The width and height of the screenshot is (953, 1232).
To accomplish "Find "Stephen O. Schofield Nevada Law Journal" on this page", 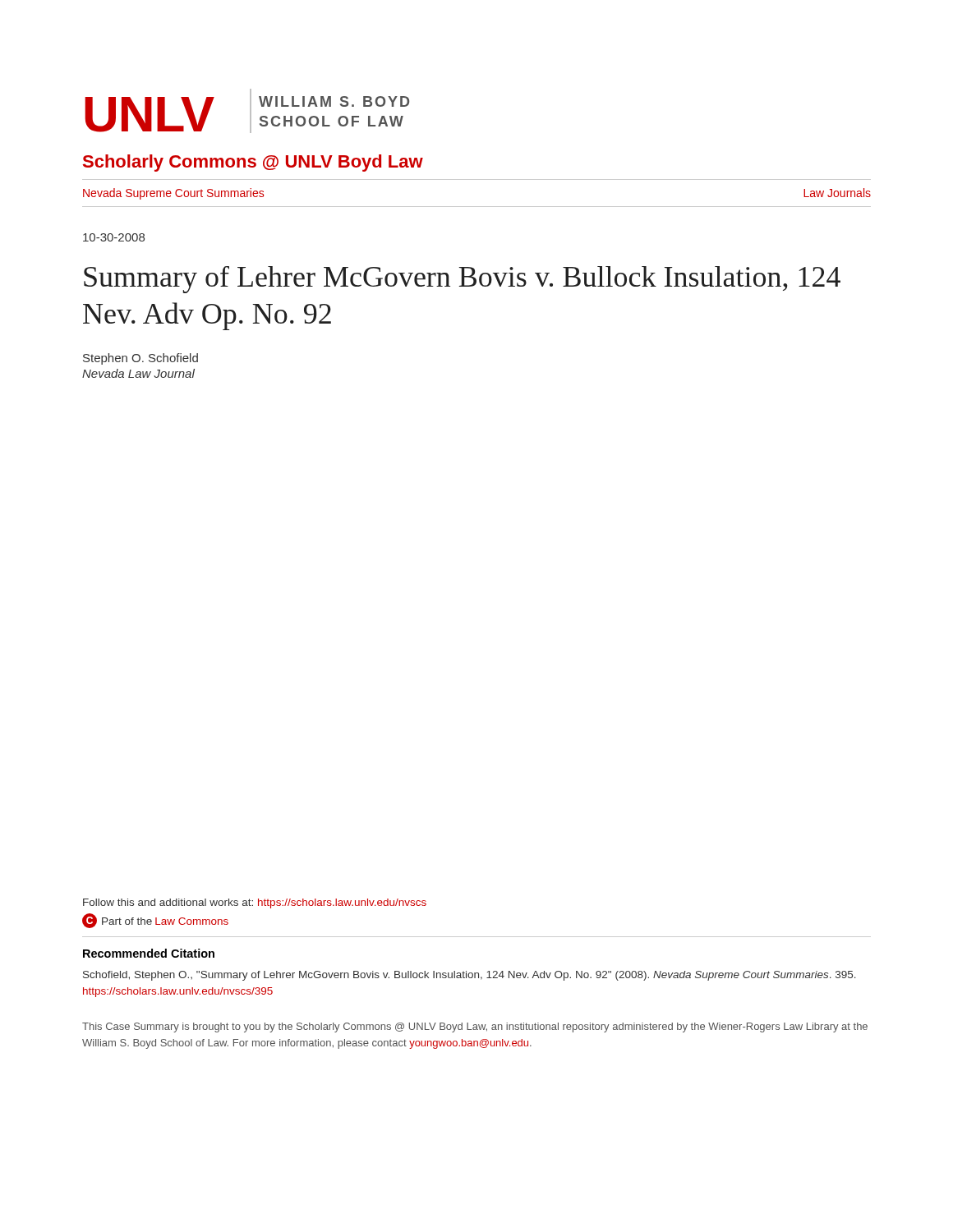I will click(x=140, y=359).
